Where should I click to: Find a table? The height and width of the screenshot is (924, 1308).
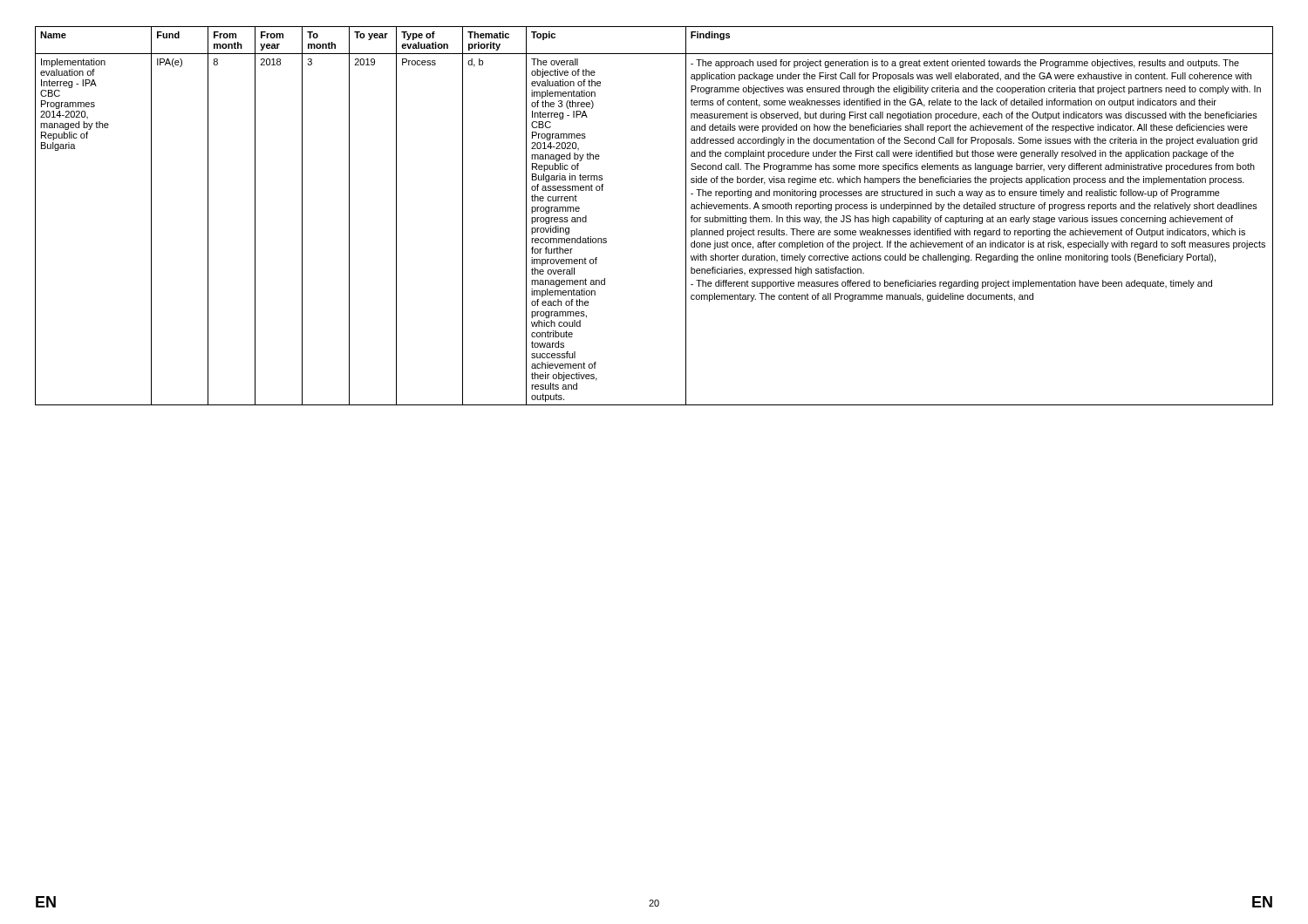[654, 216]
